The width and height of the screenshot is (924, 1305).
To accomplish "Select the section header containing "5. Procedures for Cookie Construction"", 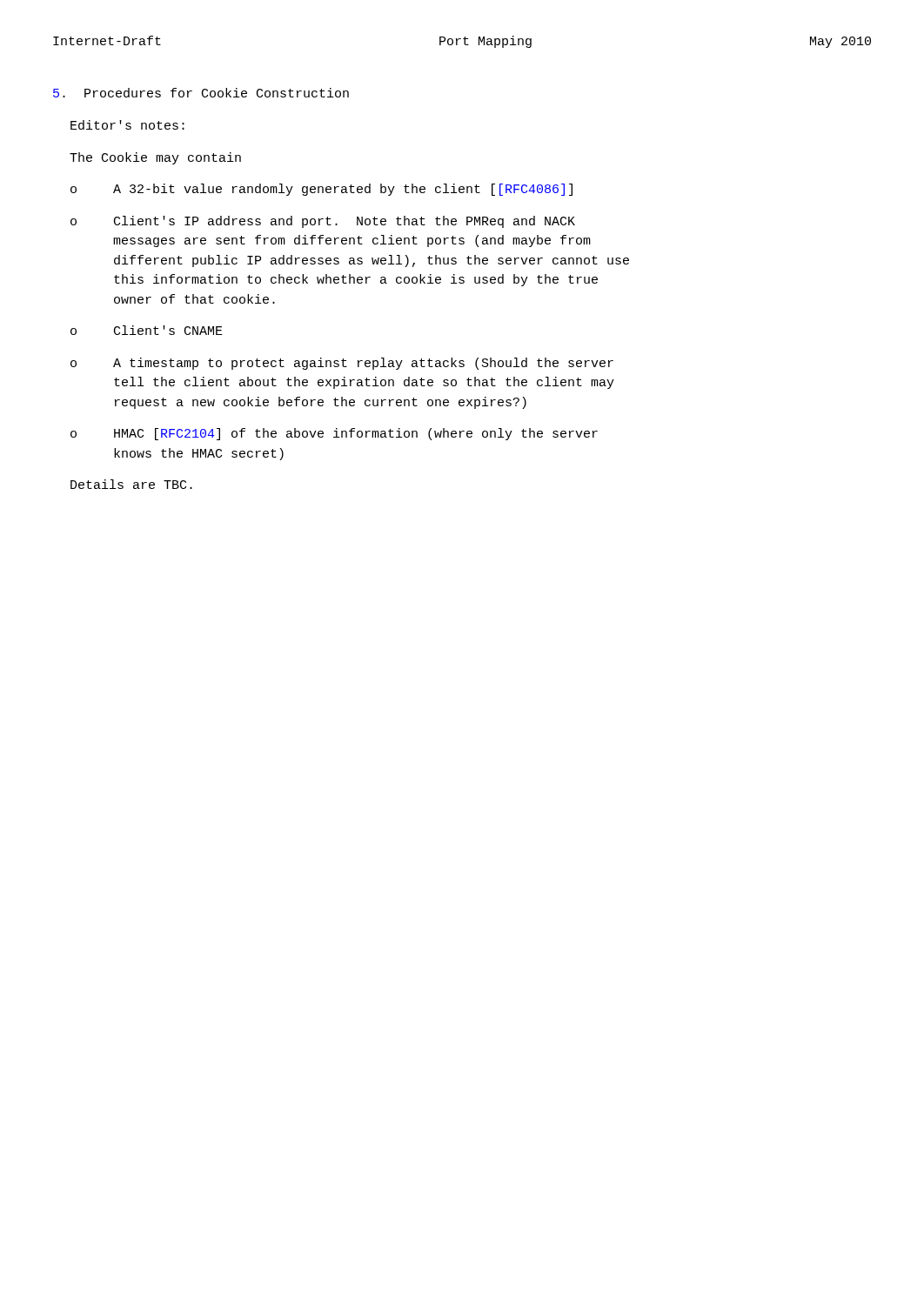I will [201, 94].
